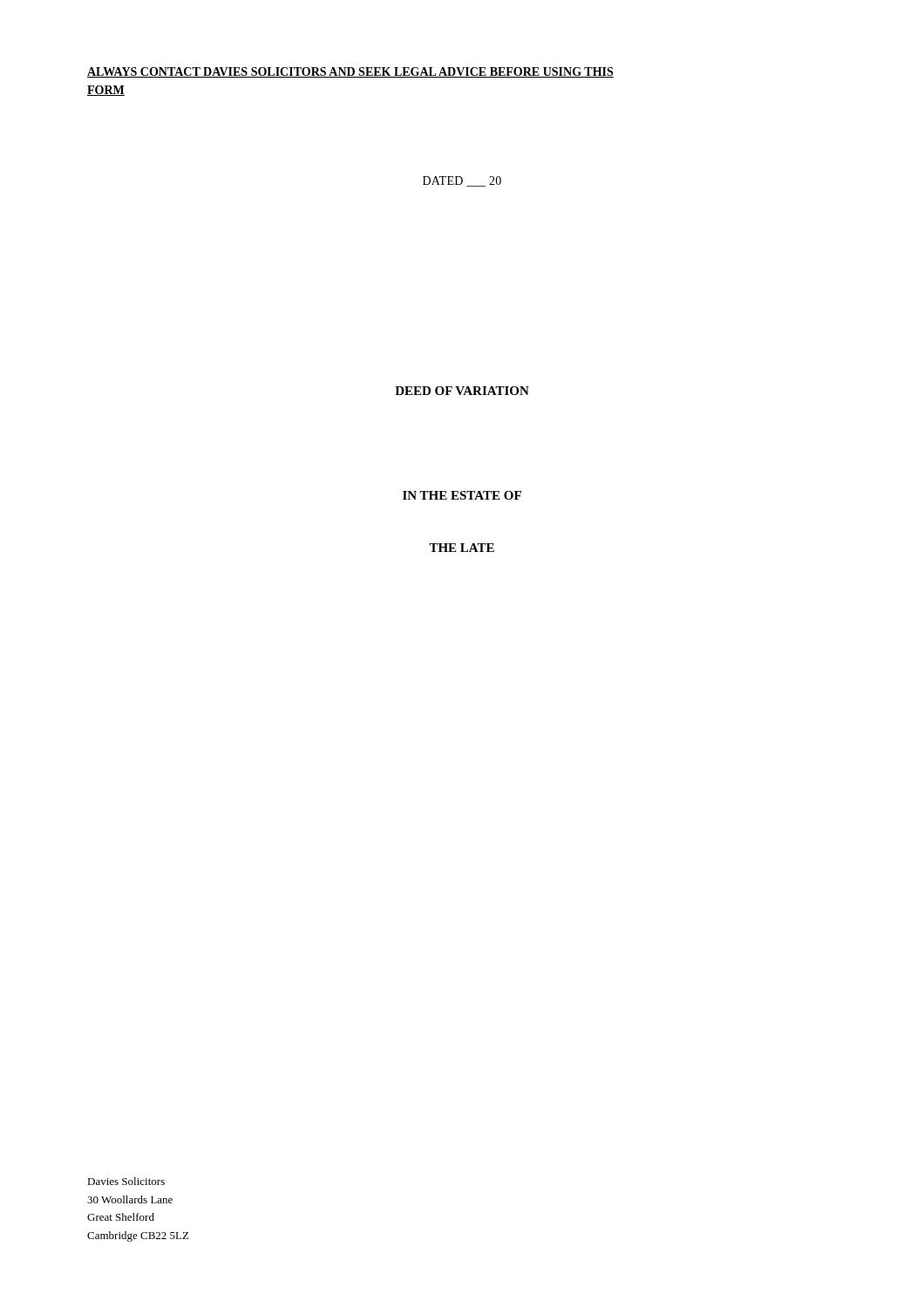This screenshot has height=1308, width=924.
Task: Select the title that says "ALWAYS CONTACT DAVIES"
Action: pyautogui.click(x=350, y=81)
